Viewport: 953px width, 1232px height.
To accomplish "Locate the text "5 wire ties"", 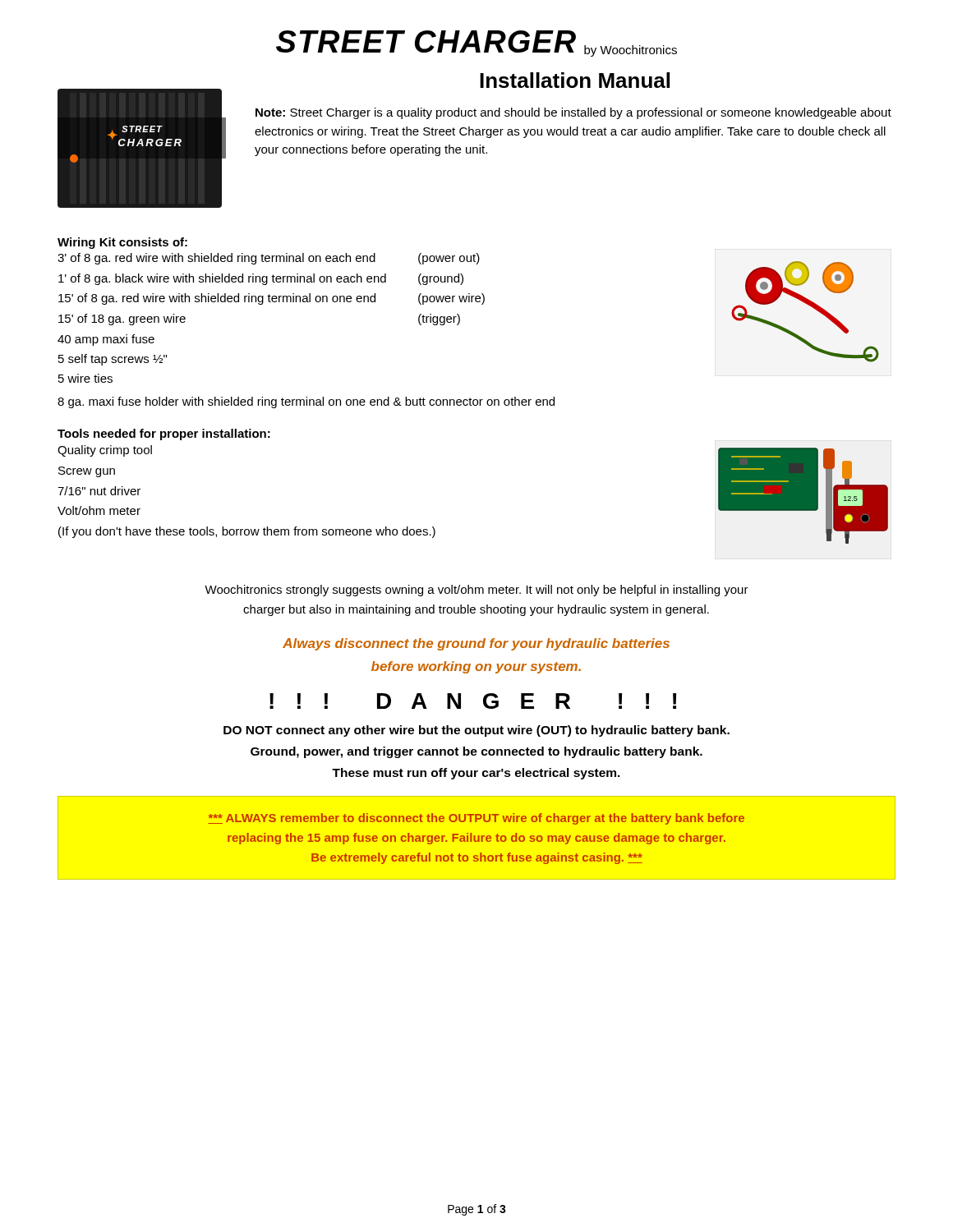I will [85, 378].
